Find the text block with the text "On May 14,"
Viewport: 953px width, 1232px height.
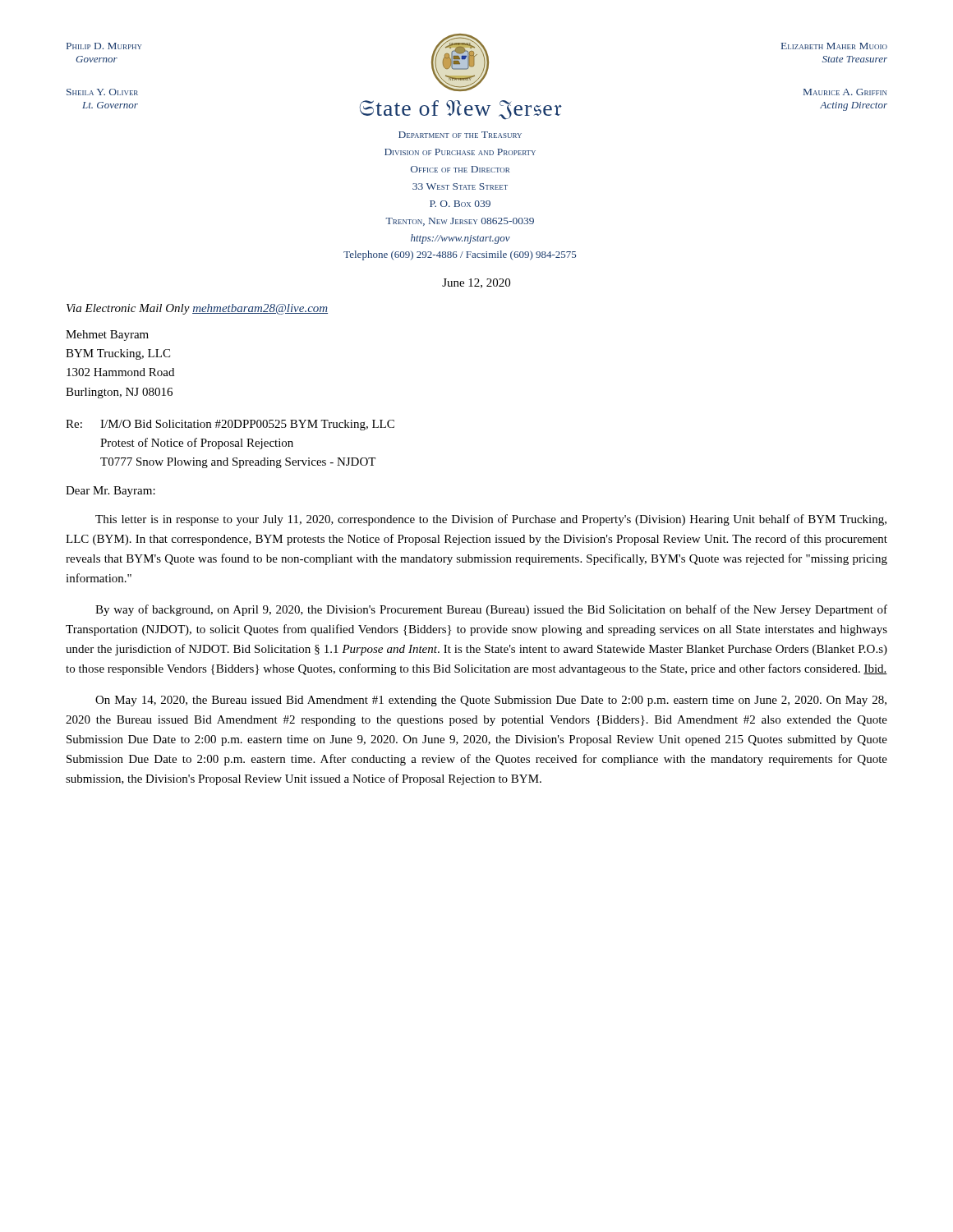click(x=476, y=739)
